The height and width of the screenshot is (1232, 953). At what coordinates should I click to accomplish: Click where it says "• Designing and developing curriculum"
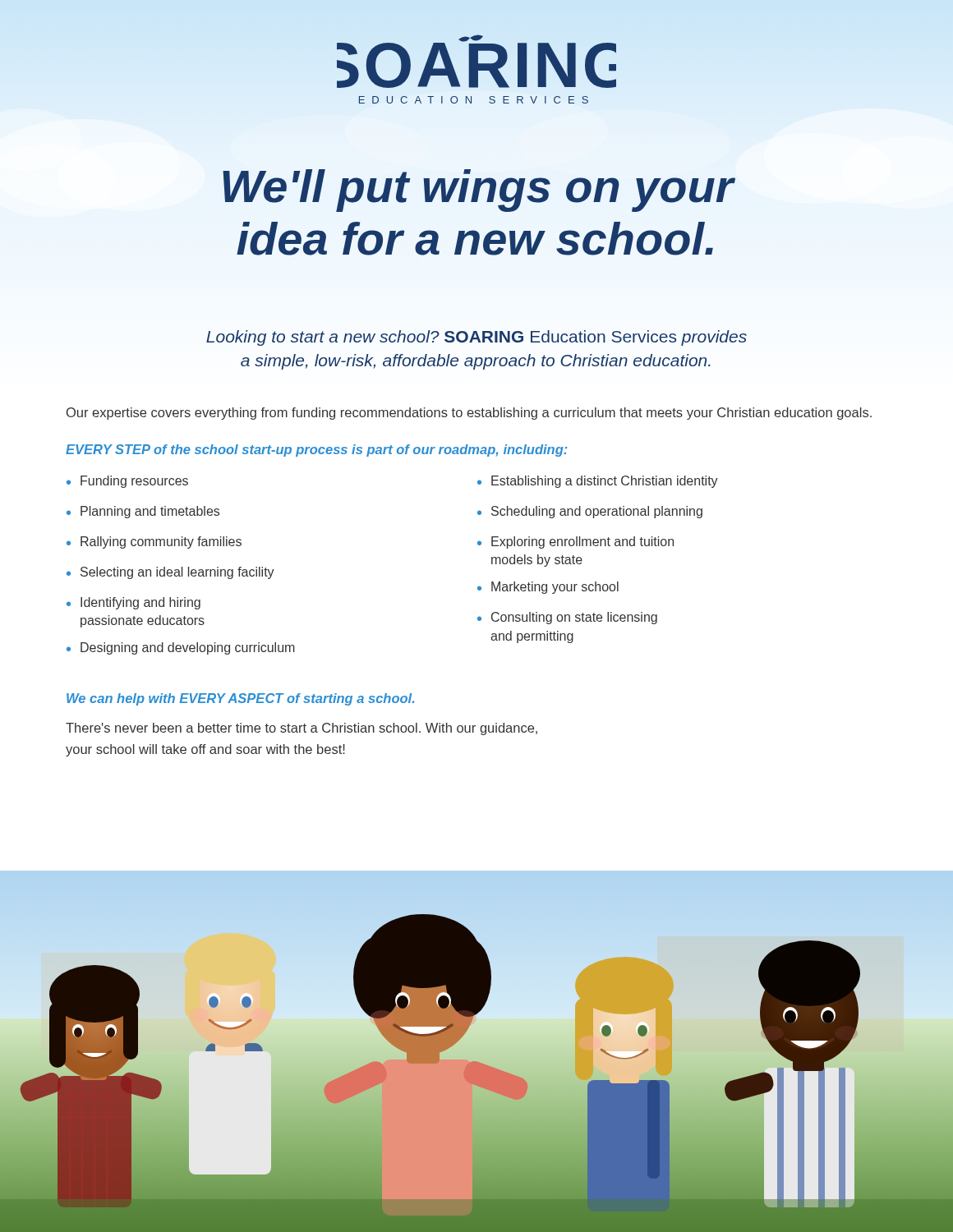click(180, 650)
